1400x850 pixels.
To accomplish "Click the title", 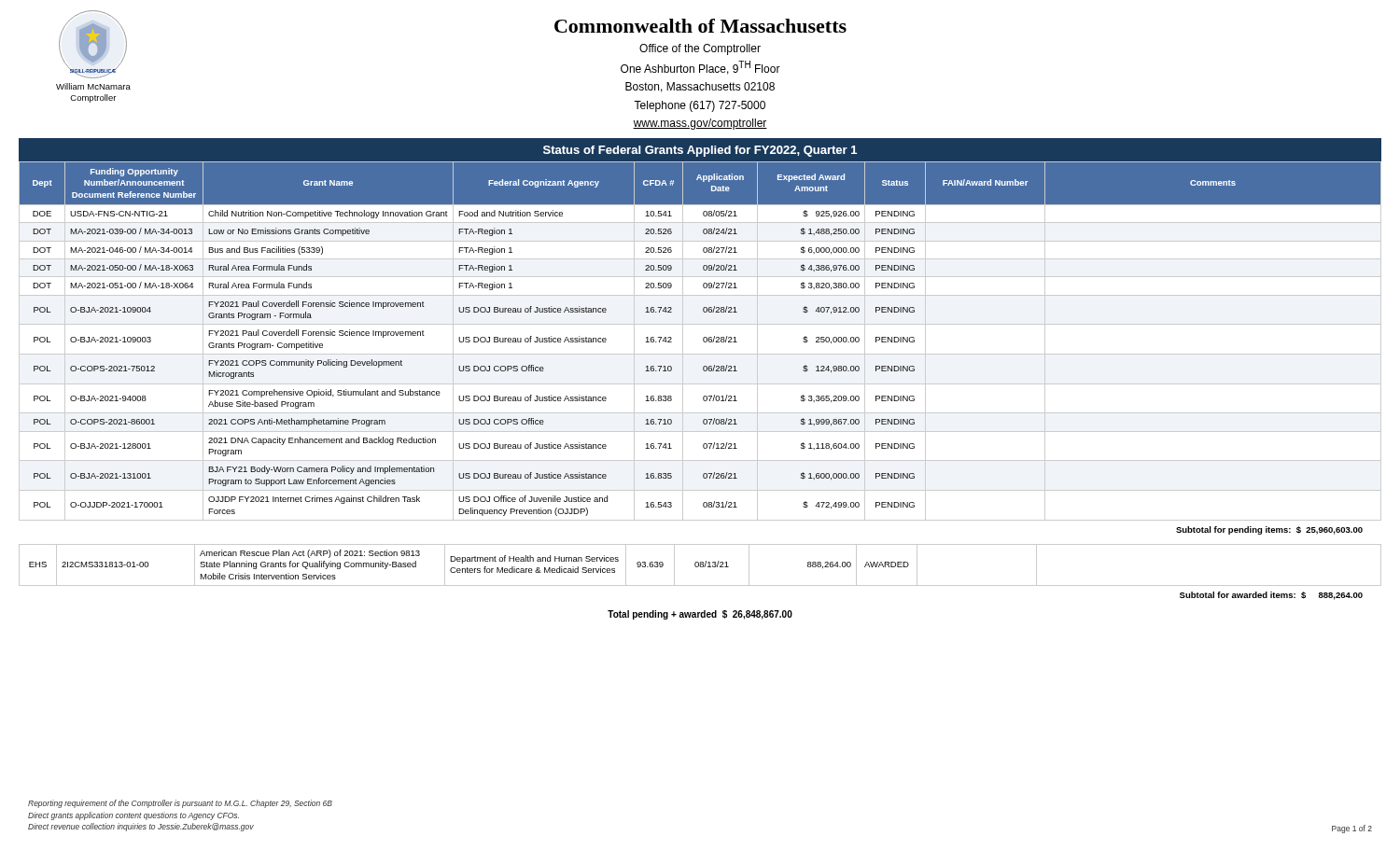I will click(x=700, y=26).
